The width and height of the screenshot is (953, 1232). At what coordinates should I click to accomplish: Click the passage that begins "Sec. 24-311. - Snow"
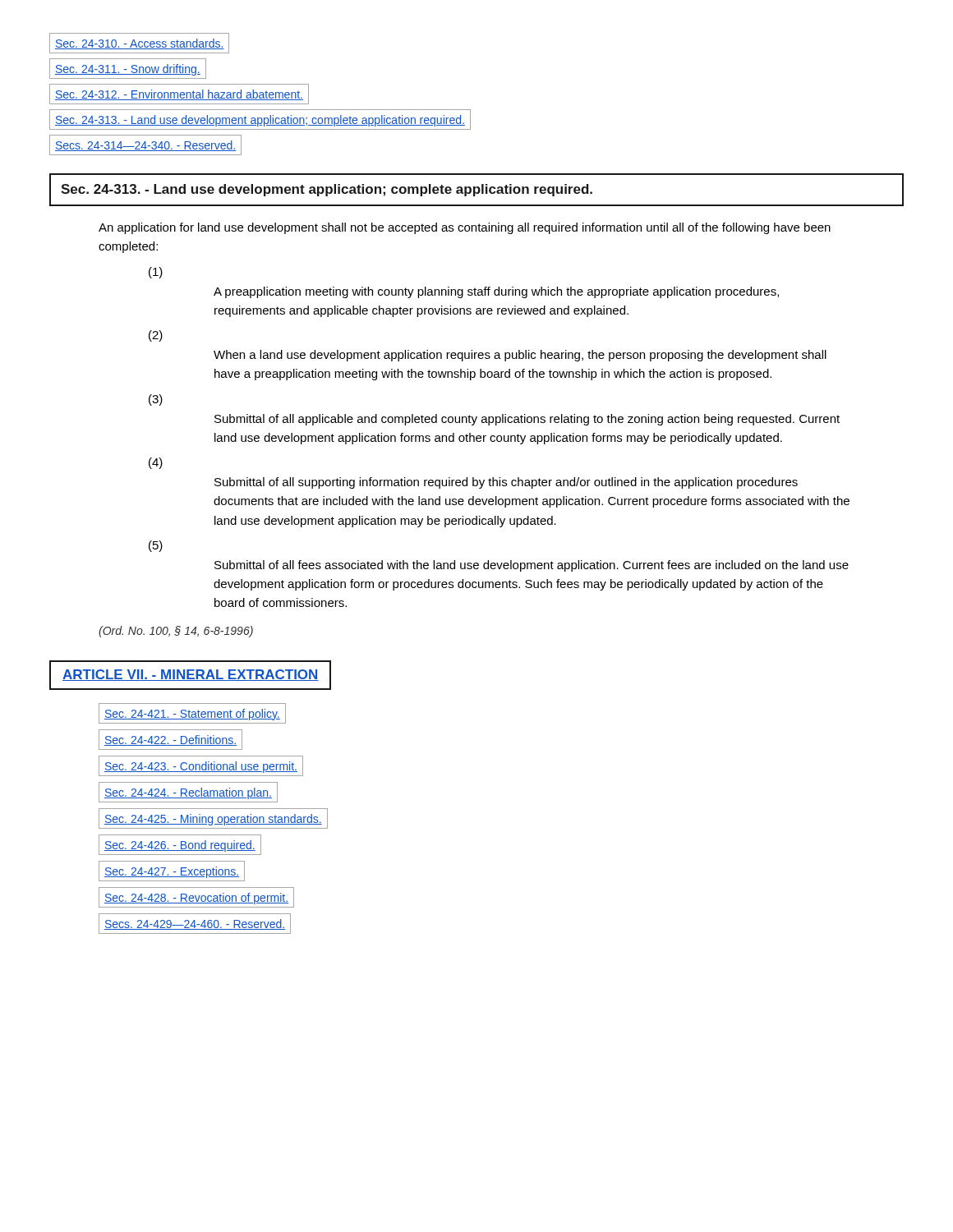coord(128,69)
